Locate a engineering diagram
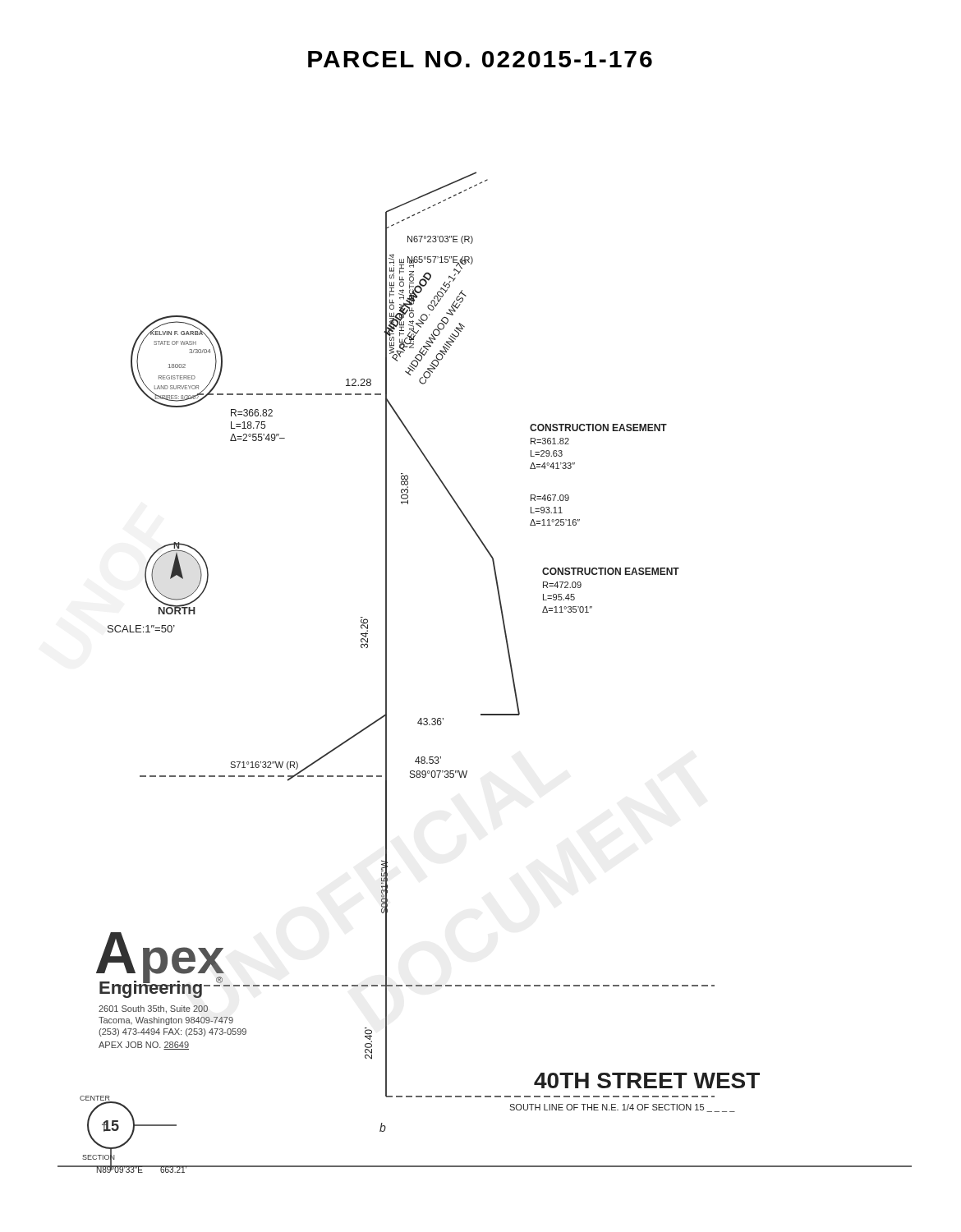This screenshot has height=1232, width=961. coord(485,641)
